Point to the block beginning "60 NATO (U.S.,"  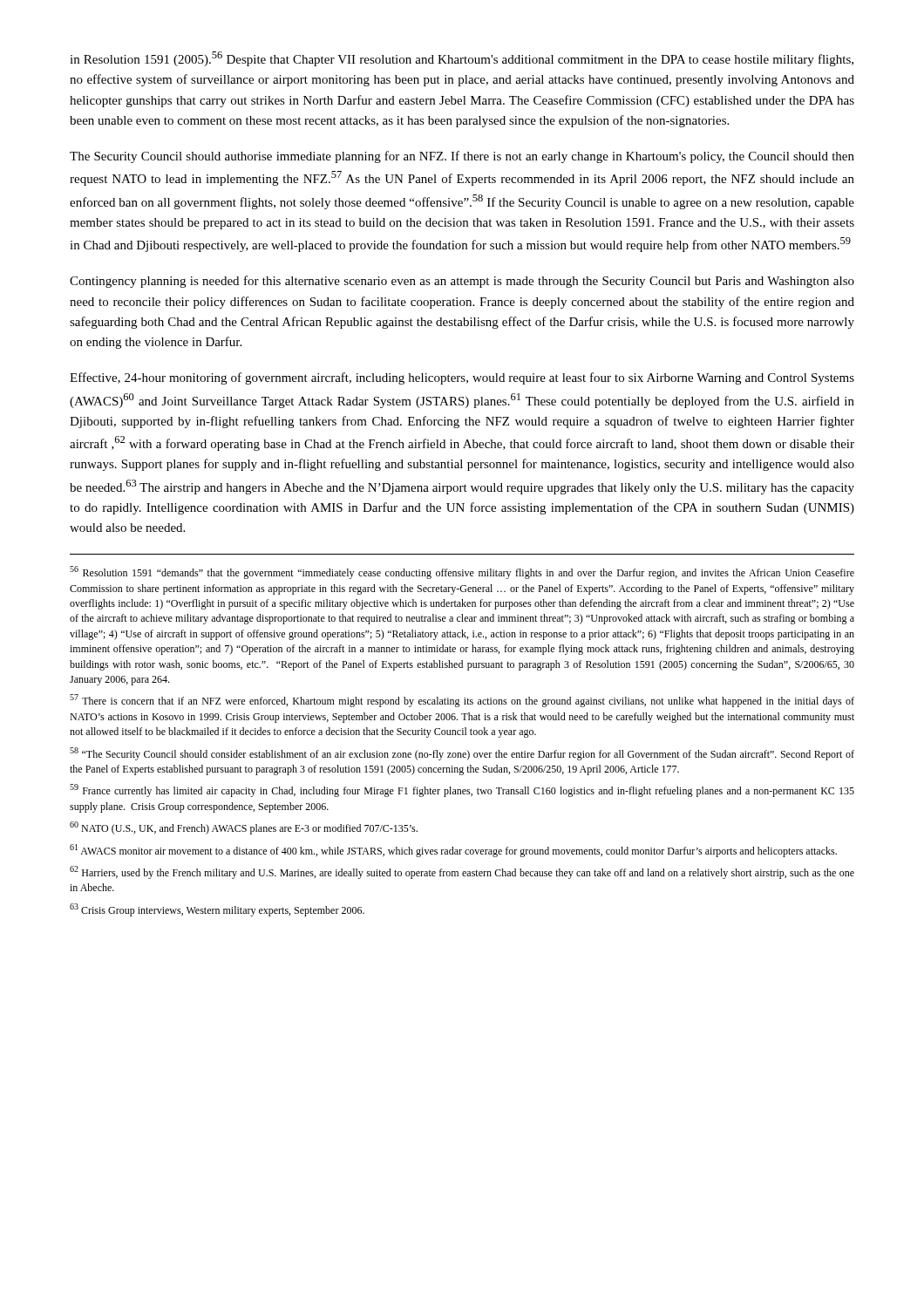click(x=244, y=827)
